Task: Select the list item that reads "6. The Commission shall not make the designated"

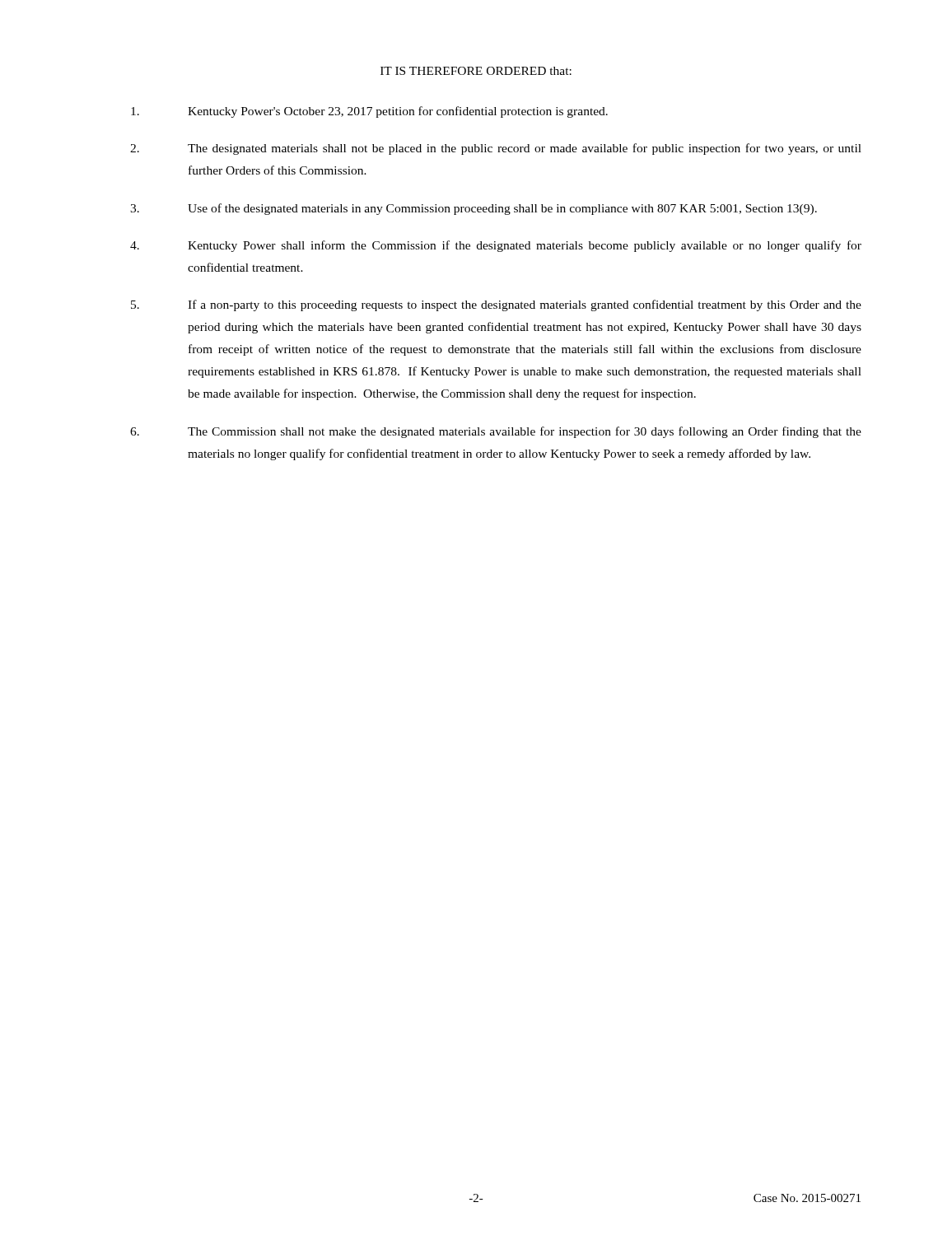Action: click(x=476, y=442)
